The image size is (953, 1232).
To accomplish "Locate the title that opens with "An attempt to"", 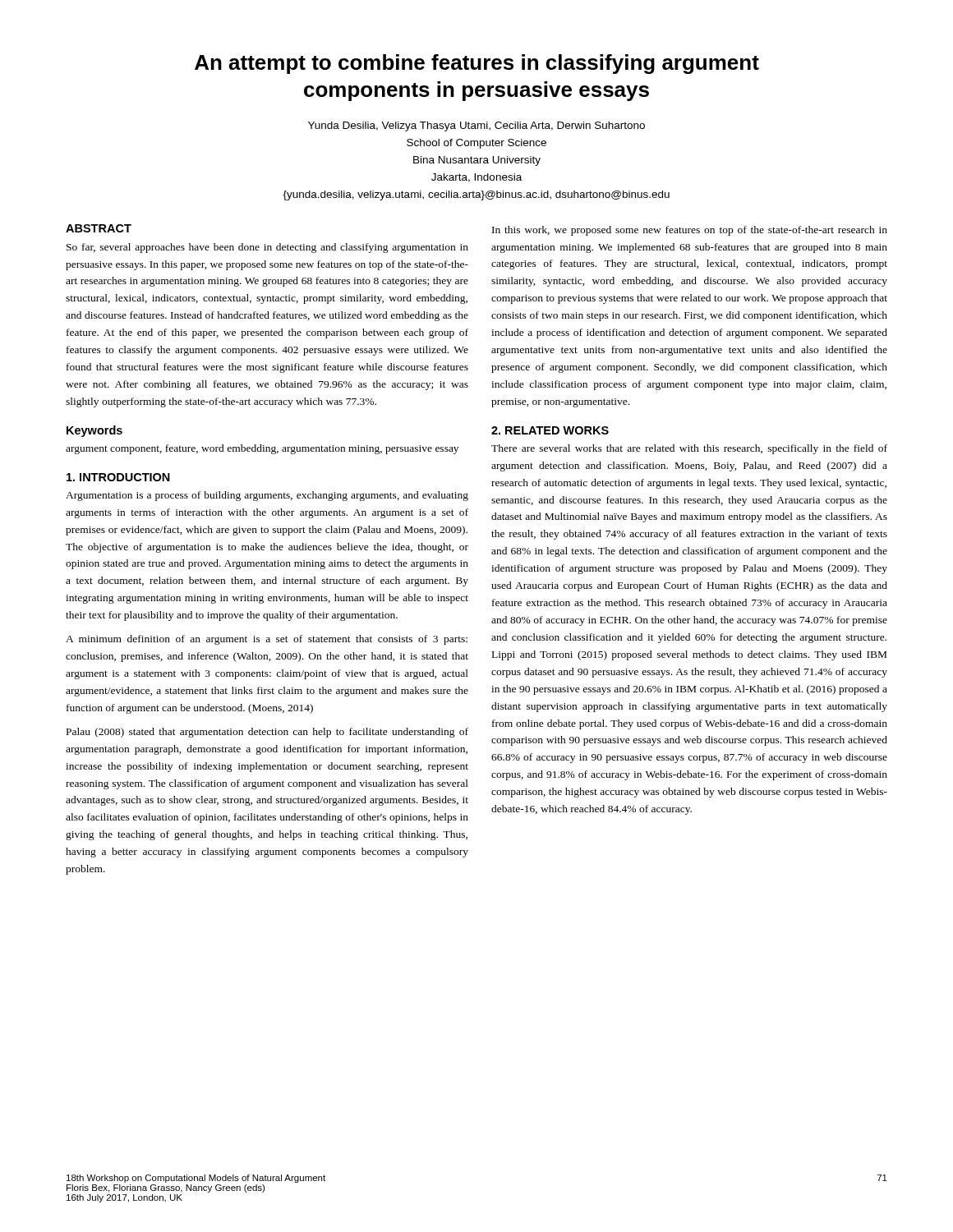I will coord(476,76).
